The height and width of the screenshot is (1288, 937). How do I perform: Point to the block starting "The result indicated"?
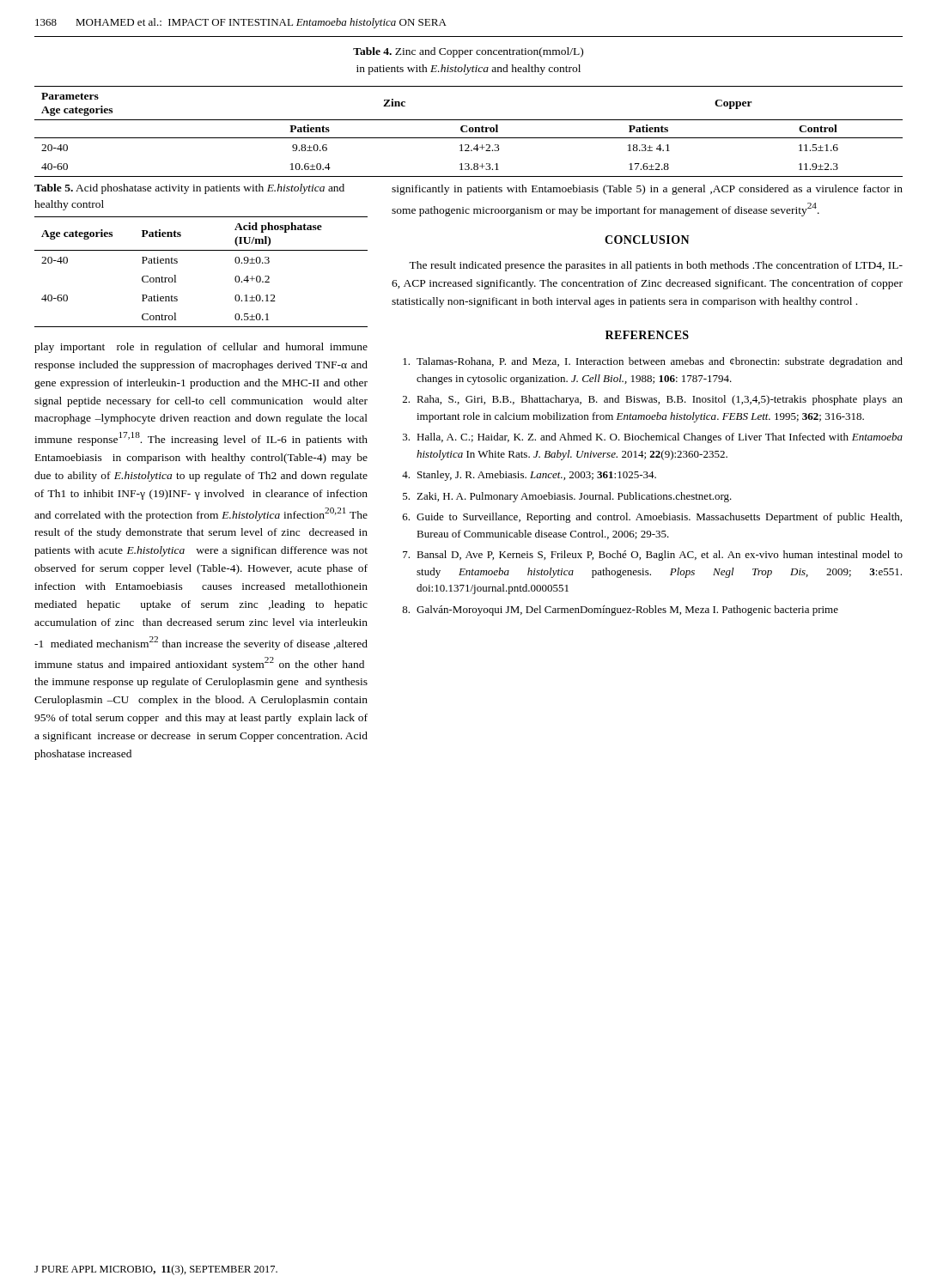coord(647,283)
